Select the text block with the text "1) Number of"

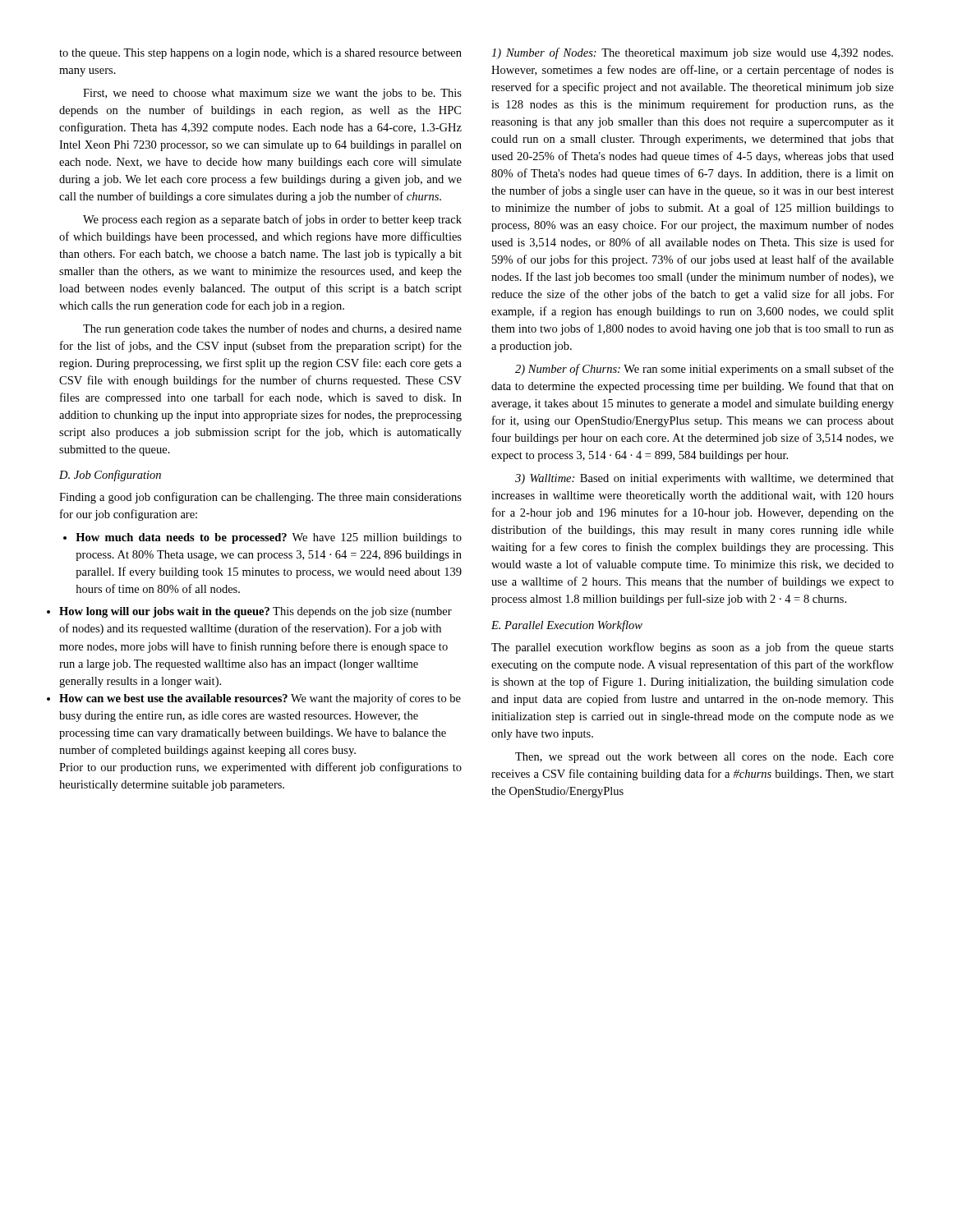(693, 326)
